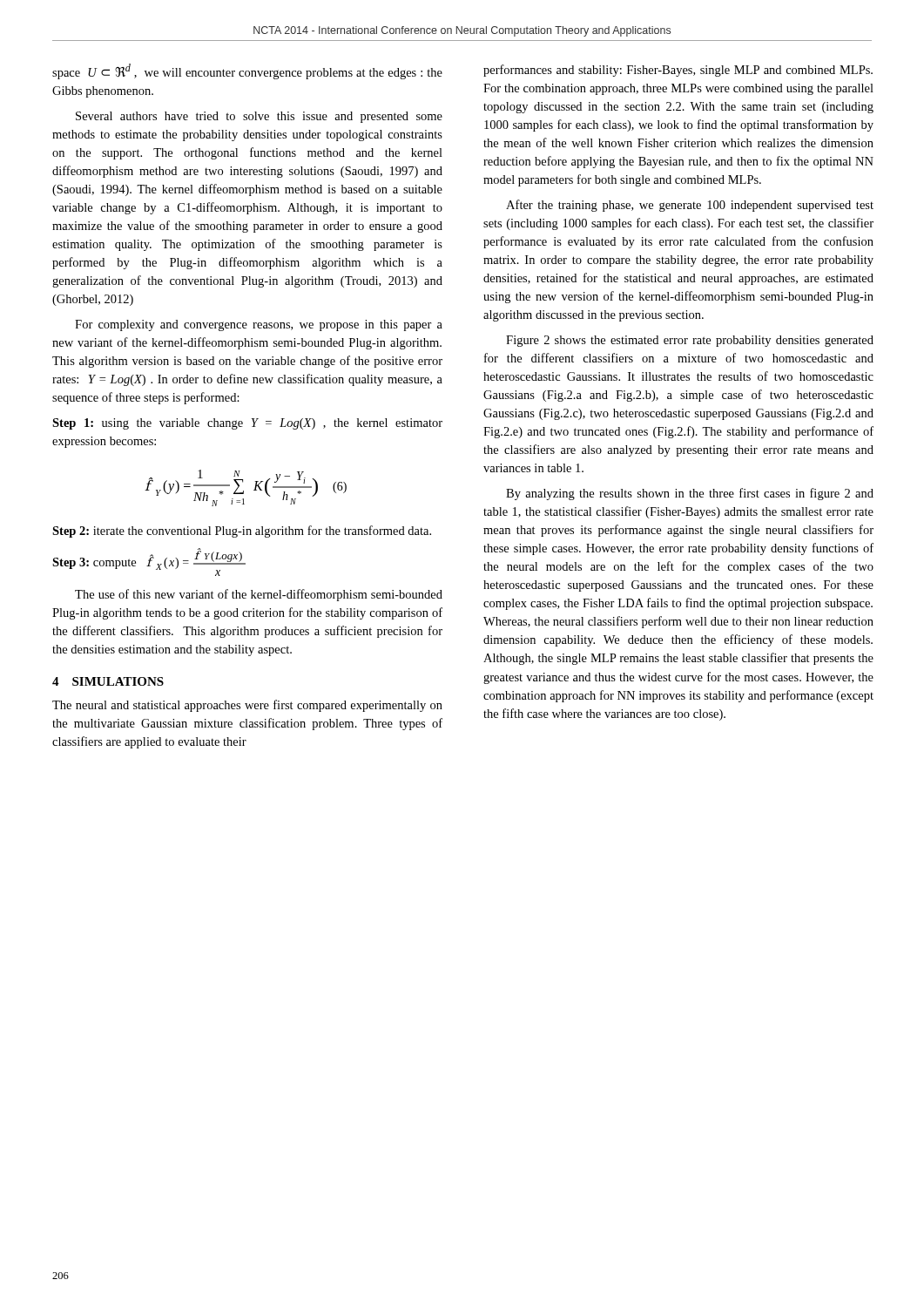Where is the passage that starts "Several authors have tried to solve this issue"?
Image resolution: width=924 pixels, height=1307 pixels.
(x=247, y=208)
